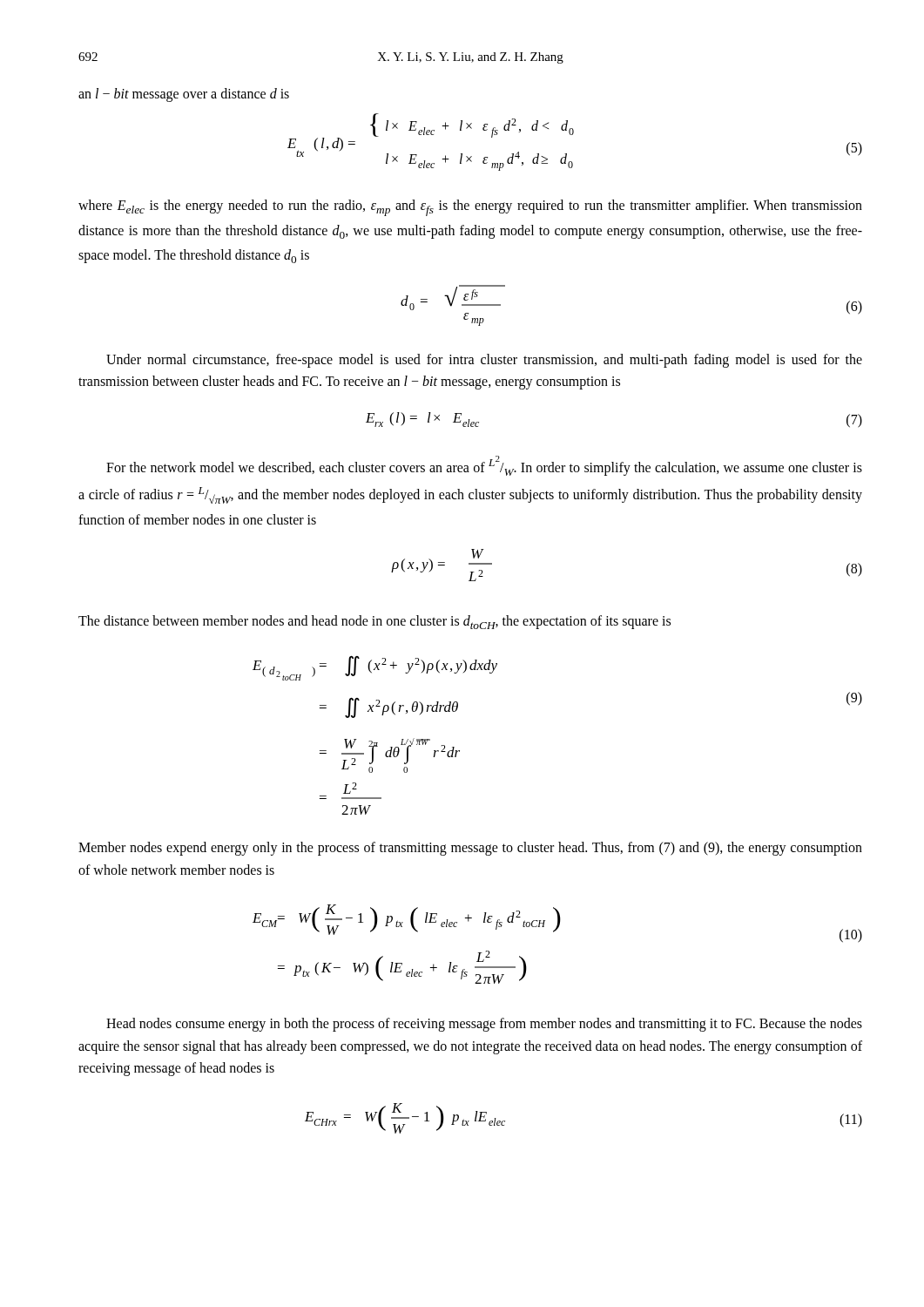Locate the formula containing "E ( d 2 toCH ) = ∬"
Image resolution: width=924 pixels, height=1307 pixels.
click(375, 668)
